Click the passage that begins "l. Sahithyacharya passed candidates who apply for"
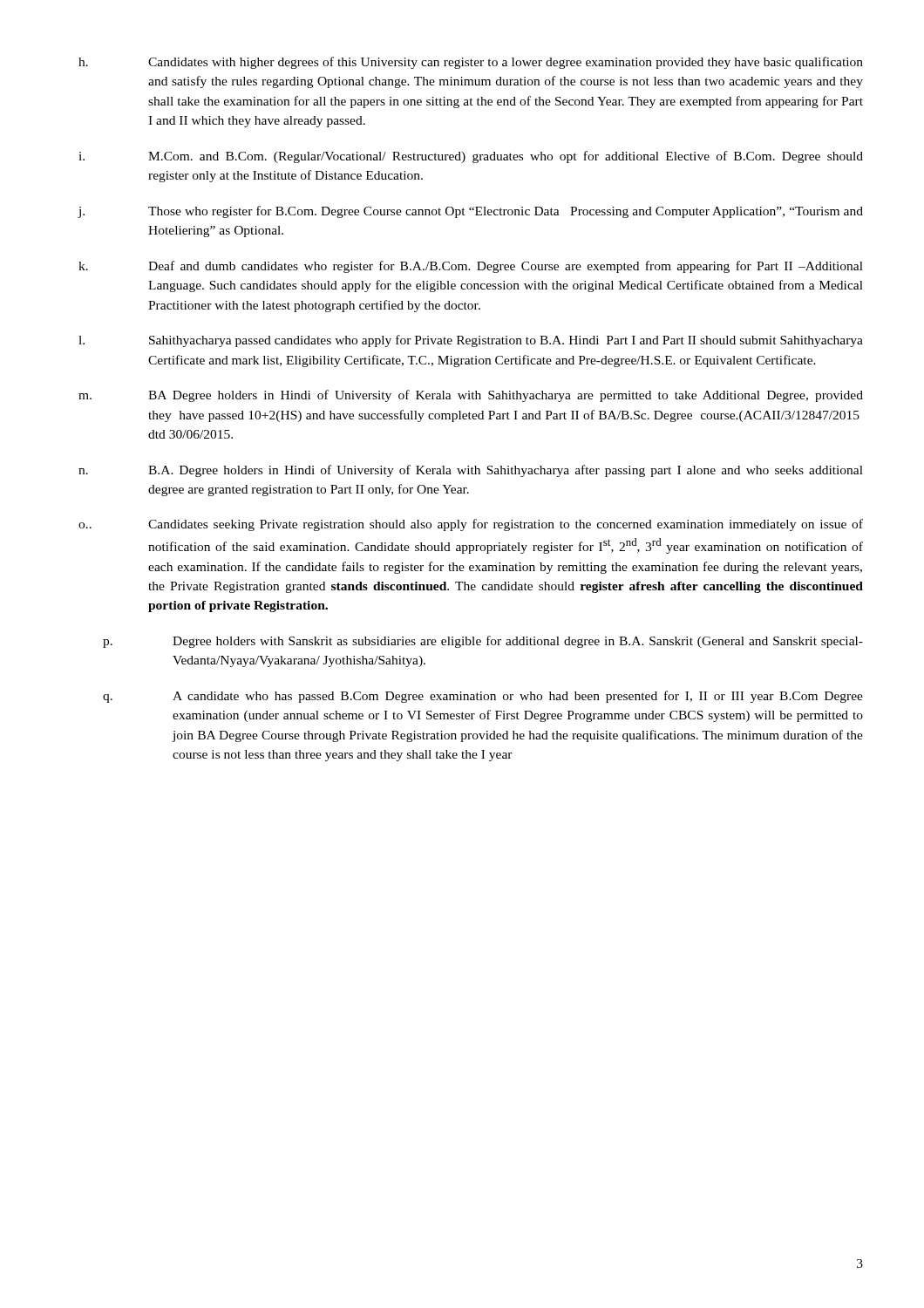This screenshot has height=1308, width=924. tap(471, 350)
